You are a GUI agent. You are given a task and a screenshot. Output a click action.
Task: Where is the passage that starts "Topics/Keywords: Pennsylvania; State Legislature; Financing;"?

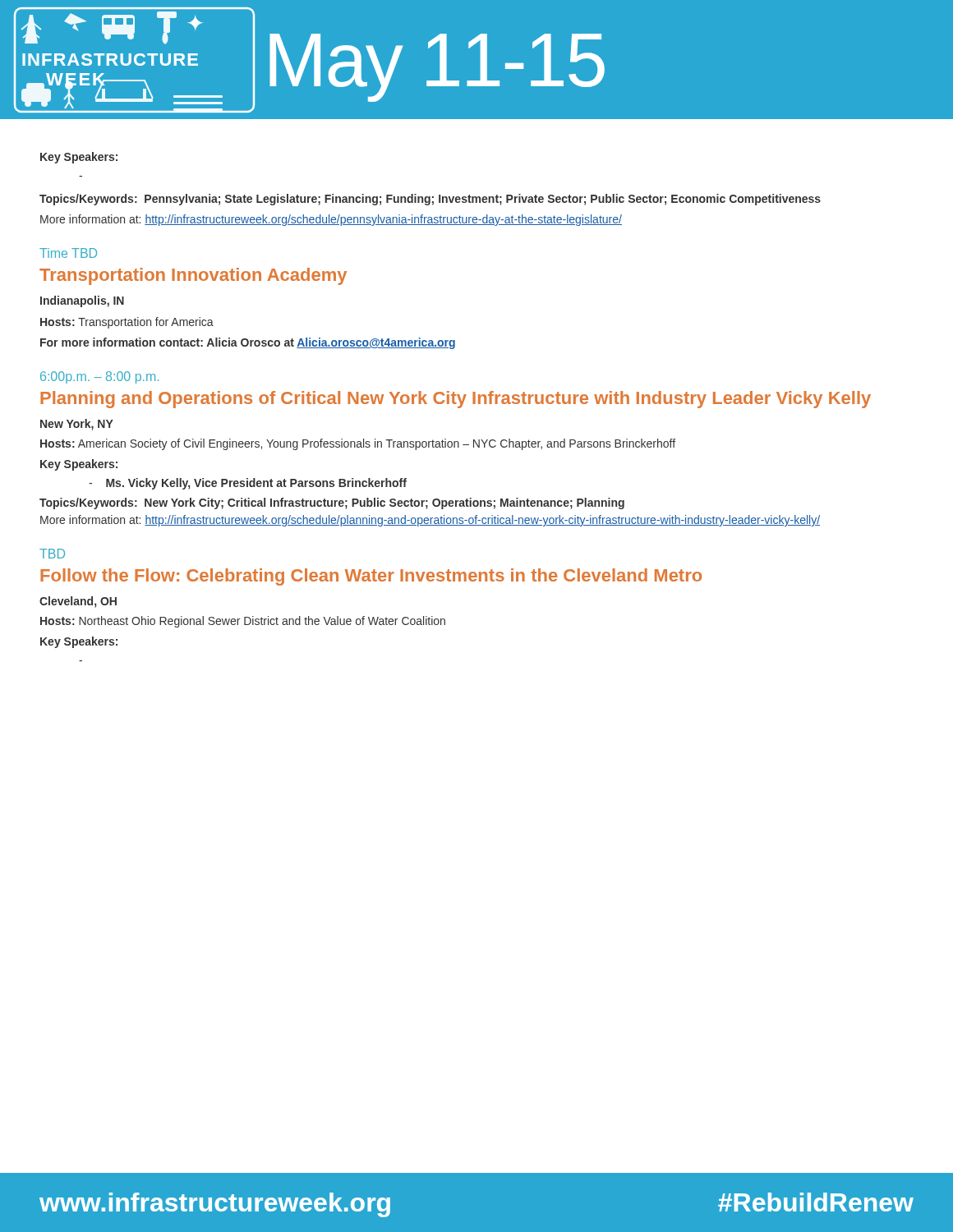tap(430, 199)
